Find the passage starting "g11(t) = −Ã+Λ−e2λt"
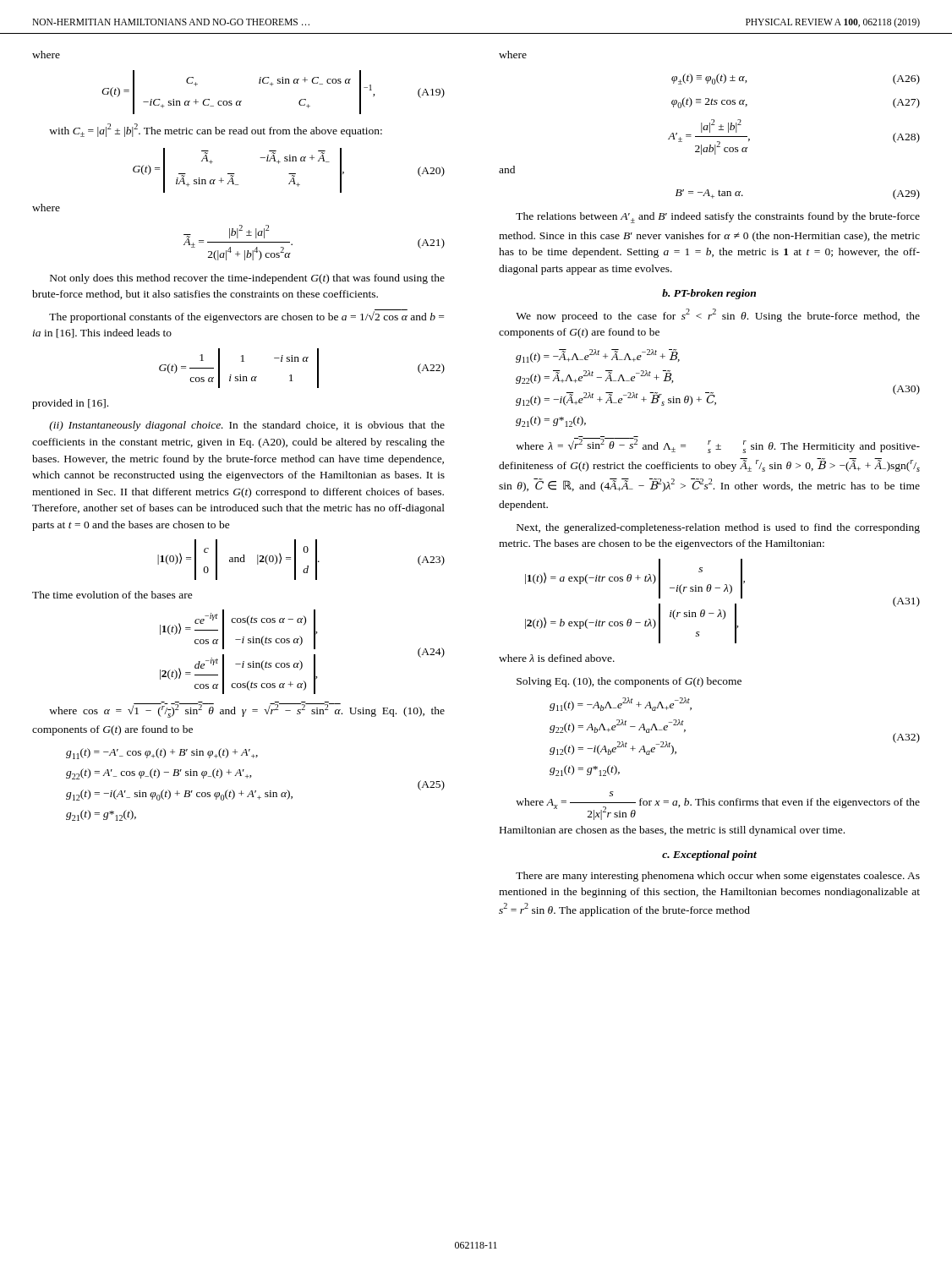 718,388
